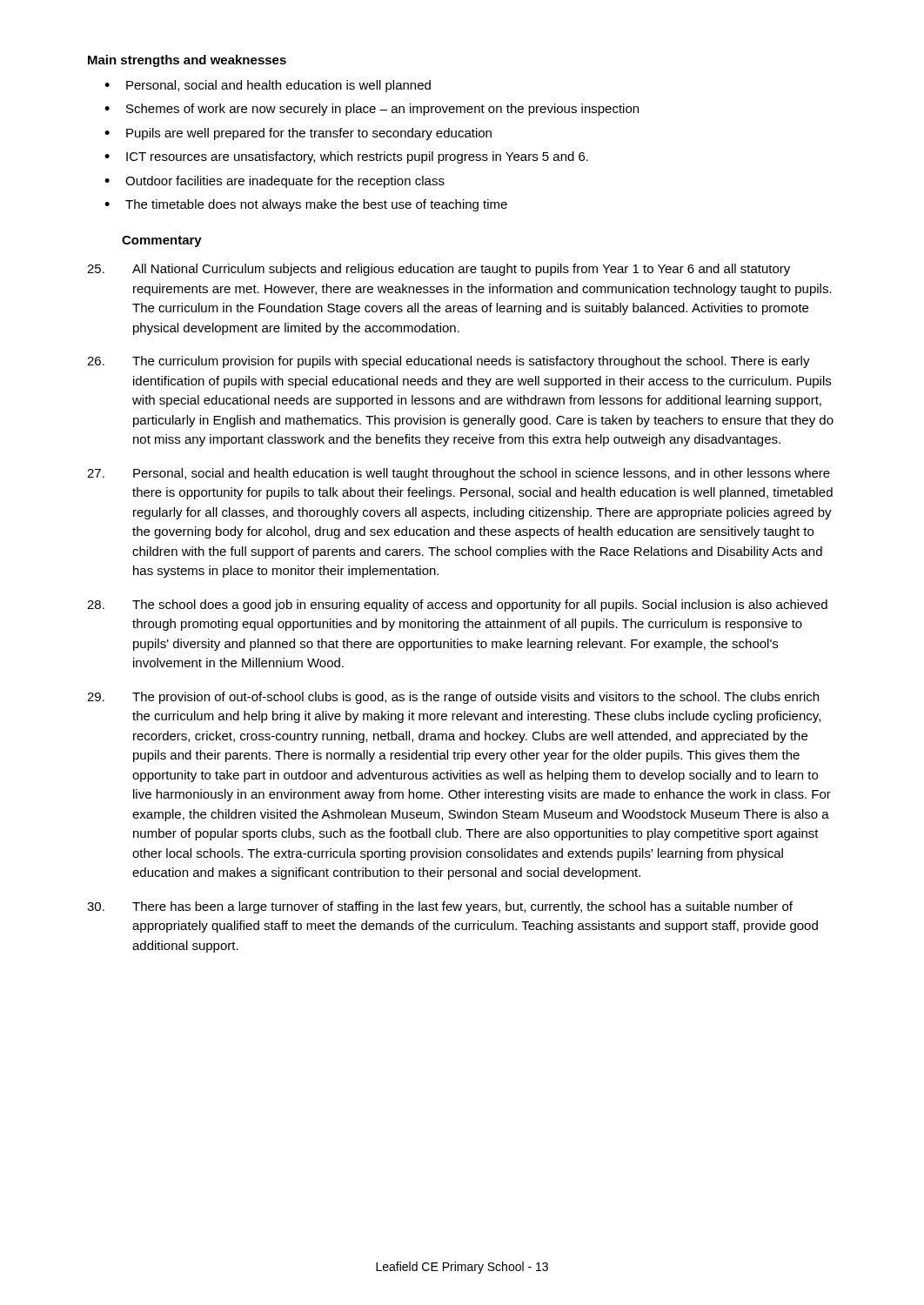Locate the element starting "Personal, social and health education is well"
Image resolution: width=924 pixels, height=1305 pixels.
coord(462,522)
